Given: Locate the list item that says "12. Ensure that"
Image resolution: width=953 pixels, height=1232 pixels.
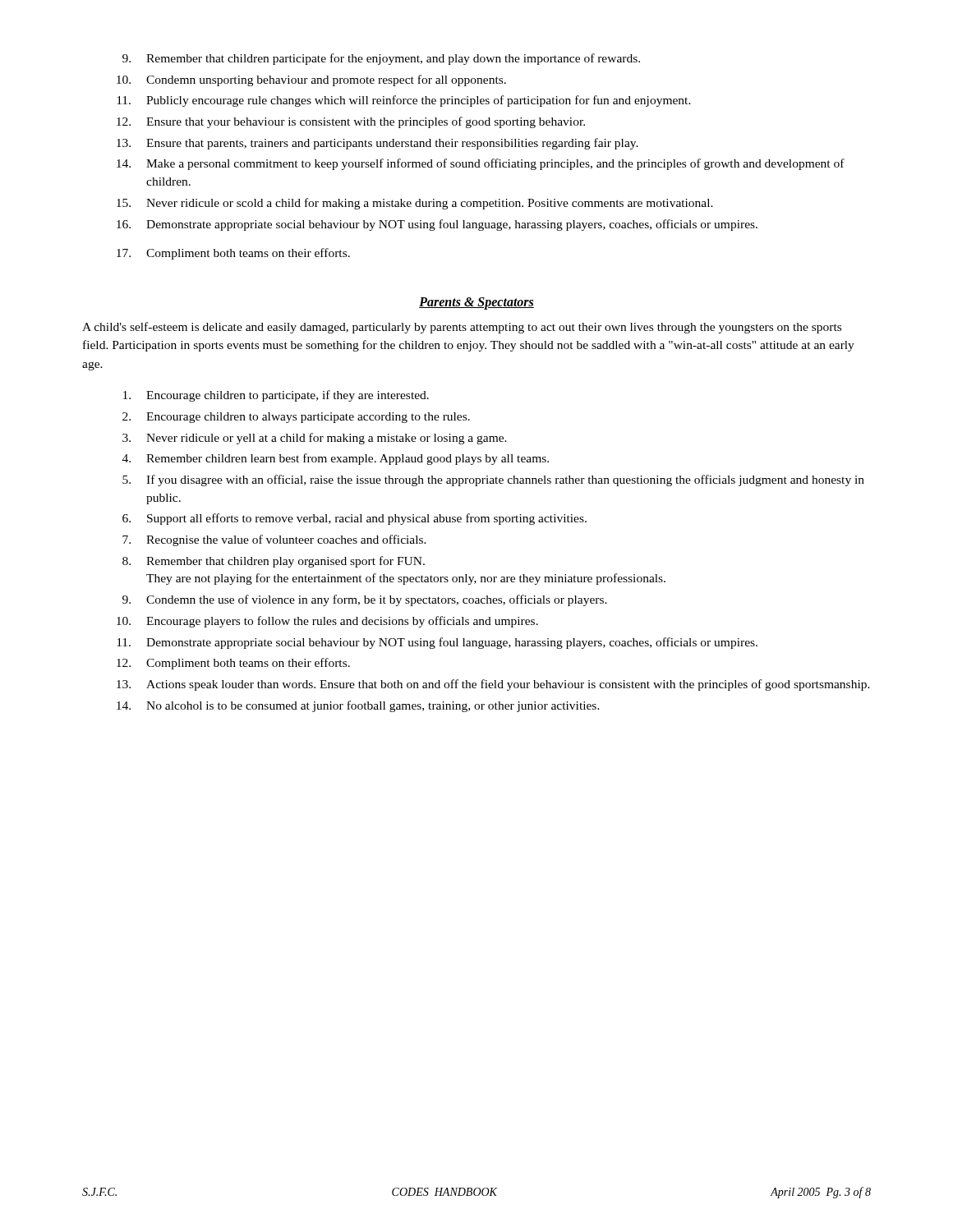Looking at the screenshot, I should click(476, 121).
